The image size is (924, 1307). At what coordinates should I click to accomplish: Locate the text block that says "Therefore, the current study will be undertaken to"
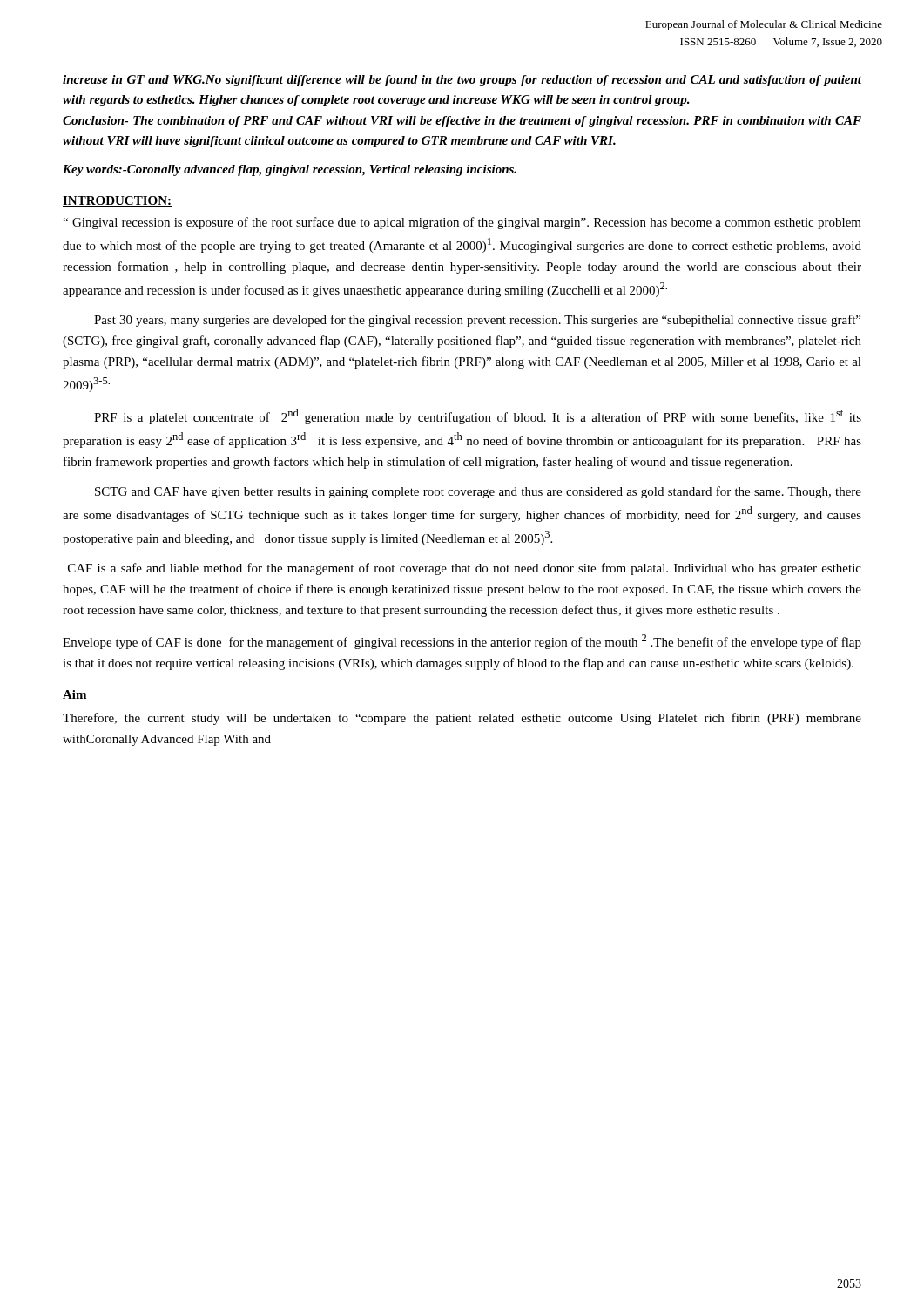point(462,729)
